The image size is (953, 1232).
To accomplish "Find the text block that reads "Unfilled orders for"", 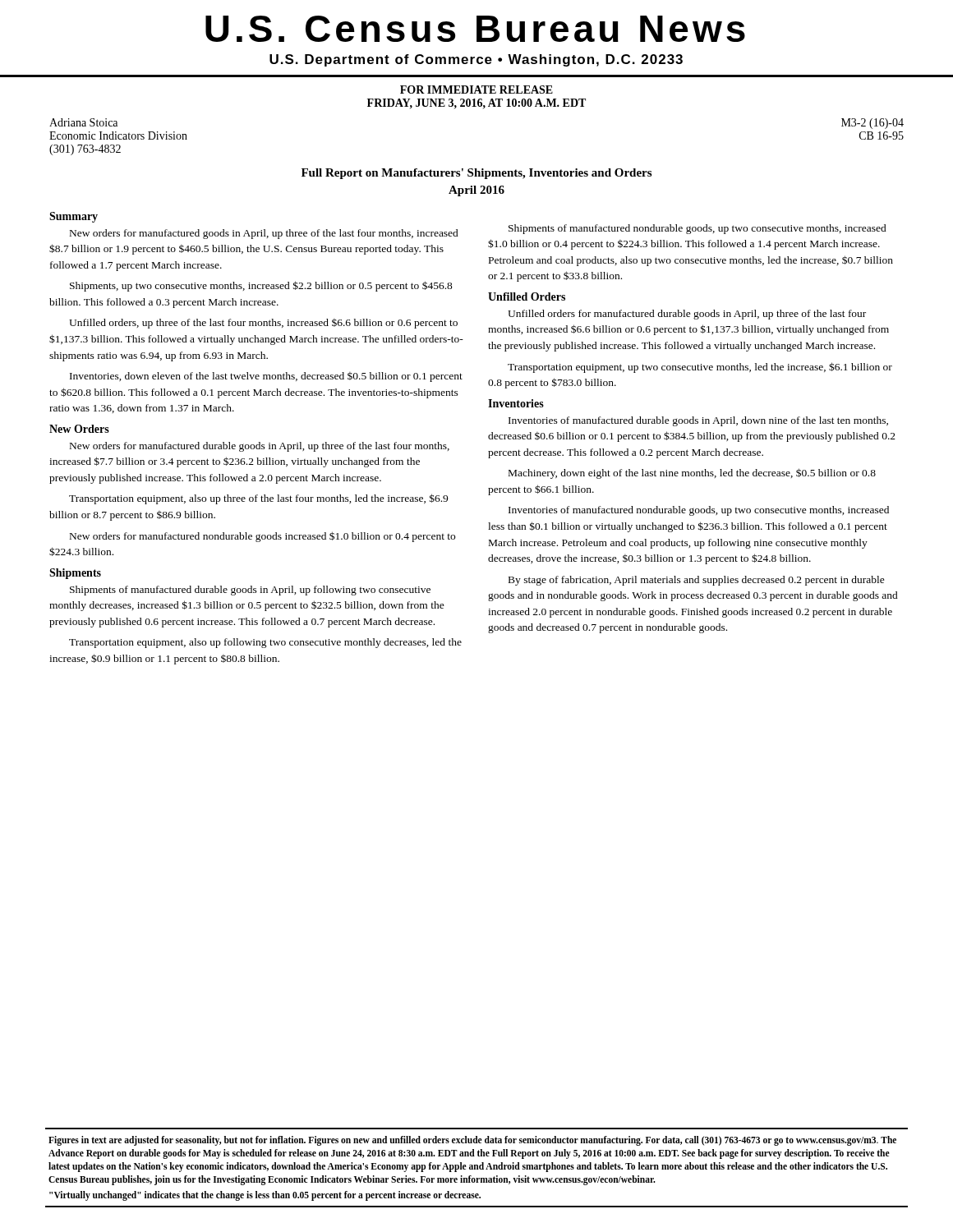I will click(x=689, y=329).
